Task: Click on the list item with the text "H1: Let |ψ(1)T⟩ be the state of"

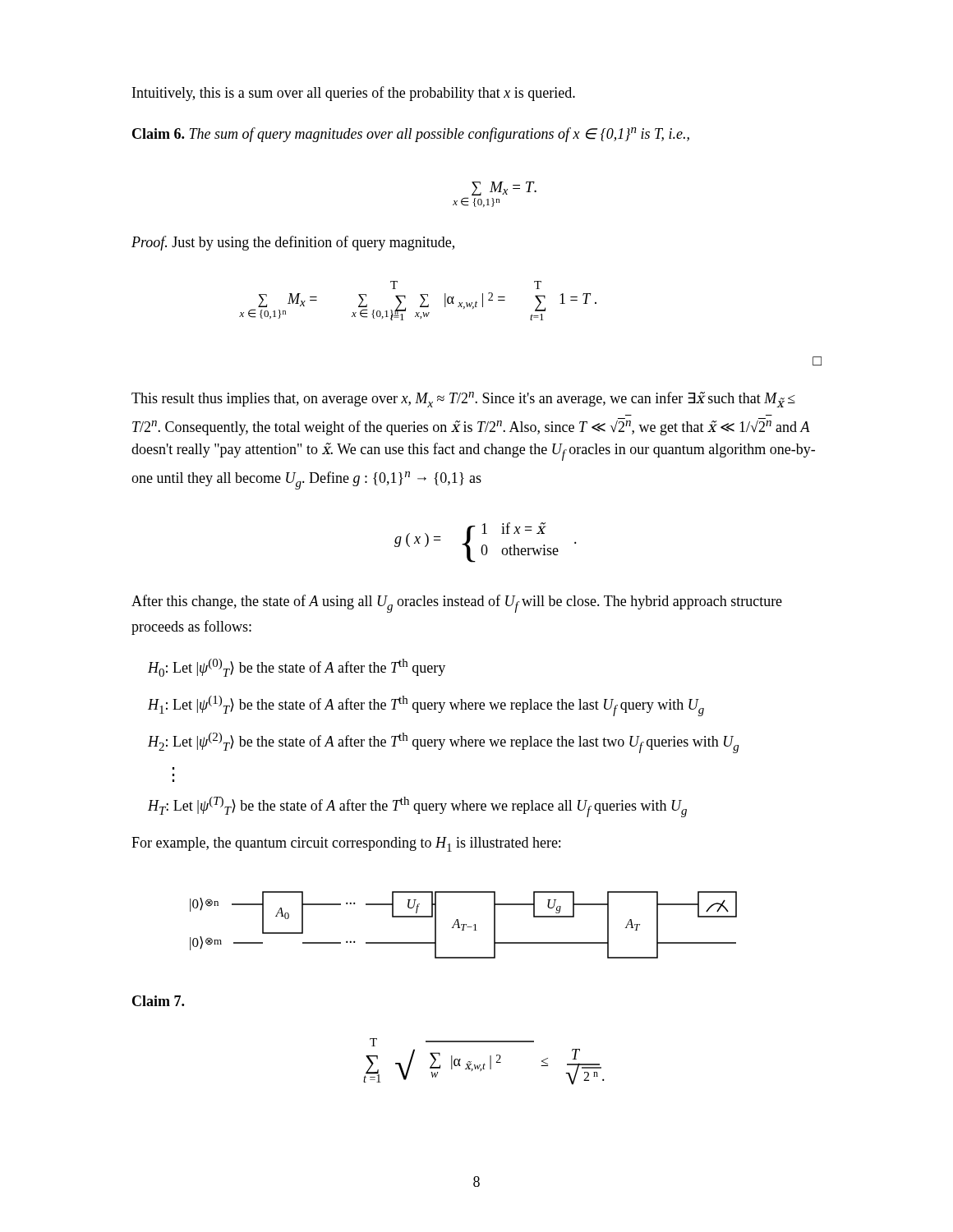Action: pos(426,704)
